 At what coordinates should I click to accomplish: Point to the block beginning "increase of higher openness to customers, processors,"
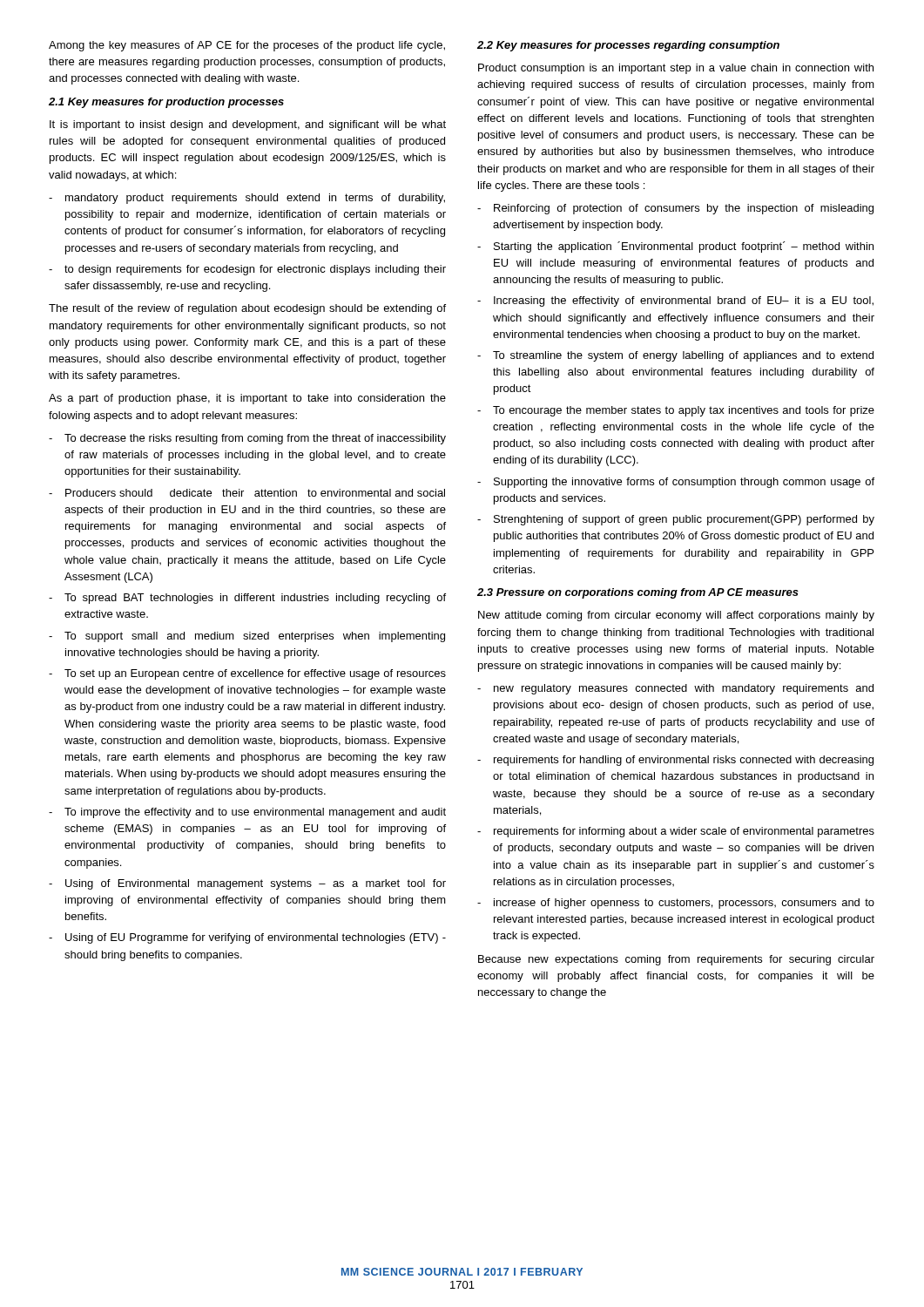684,919
